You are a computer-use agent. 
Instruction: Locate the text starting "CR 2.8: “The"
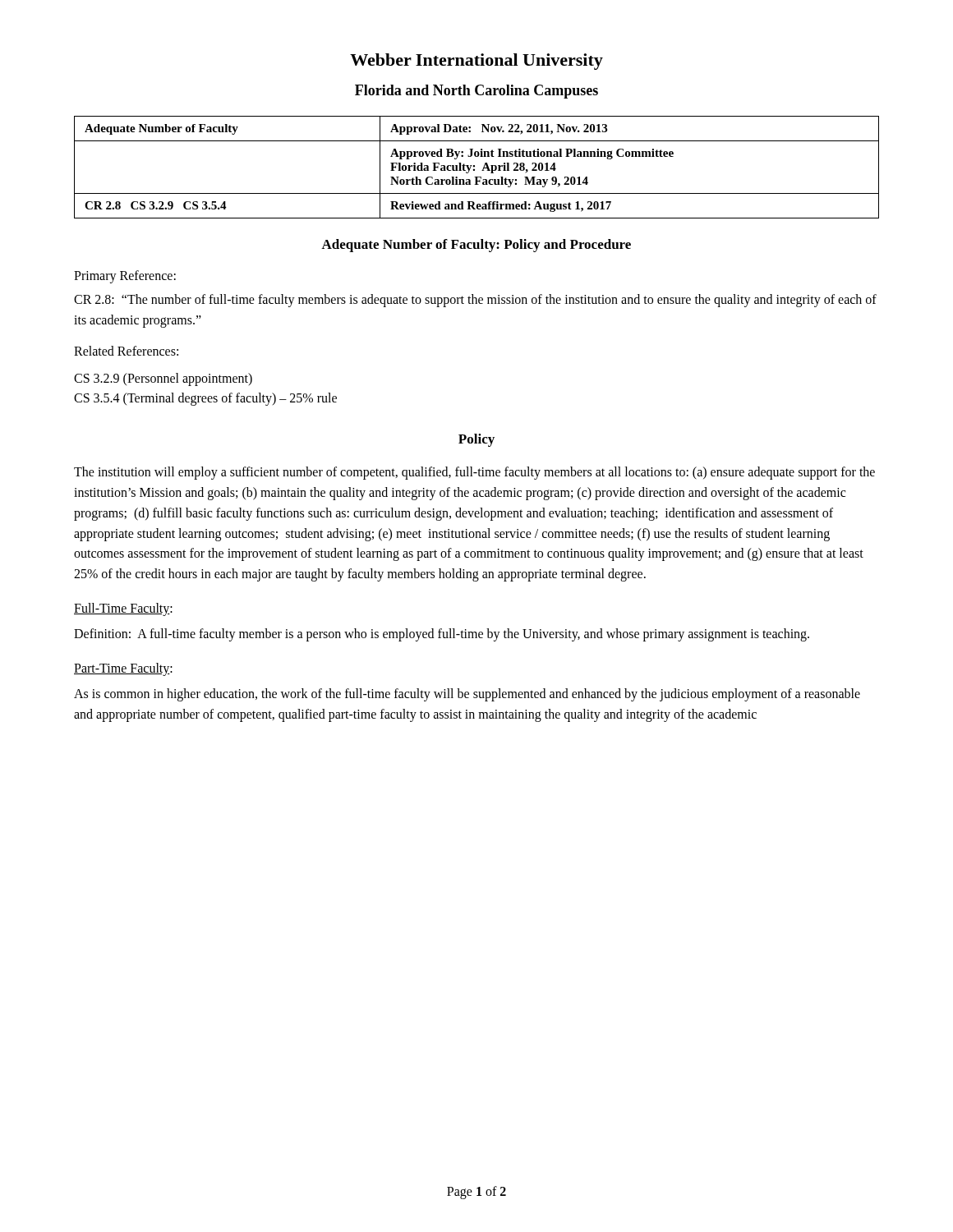[x=475, y=309]
